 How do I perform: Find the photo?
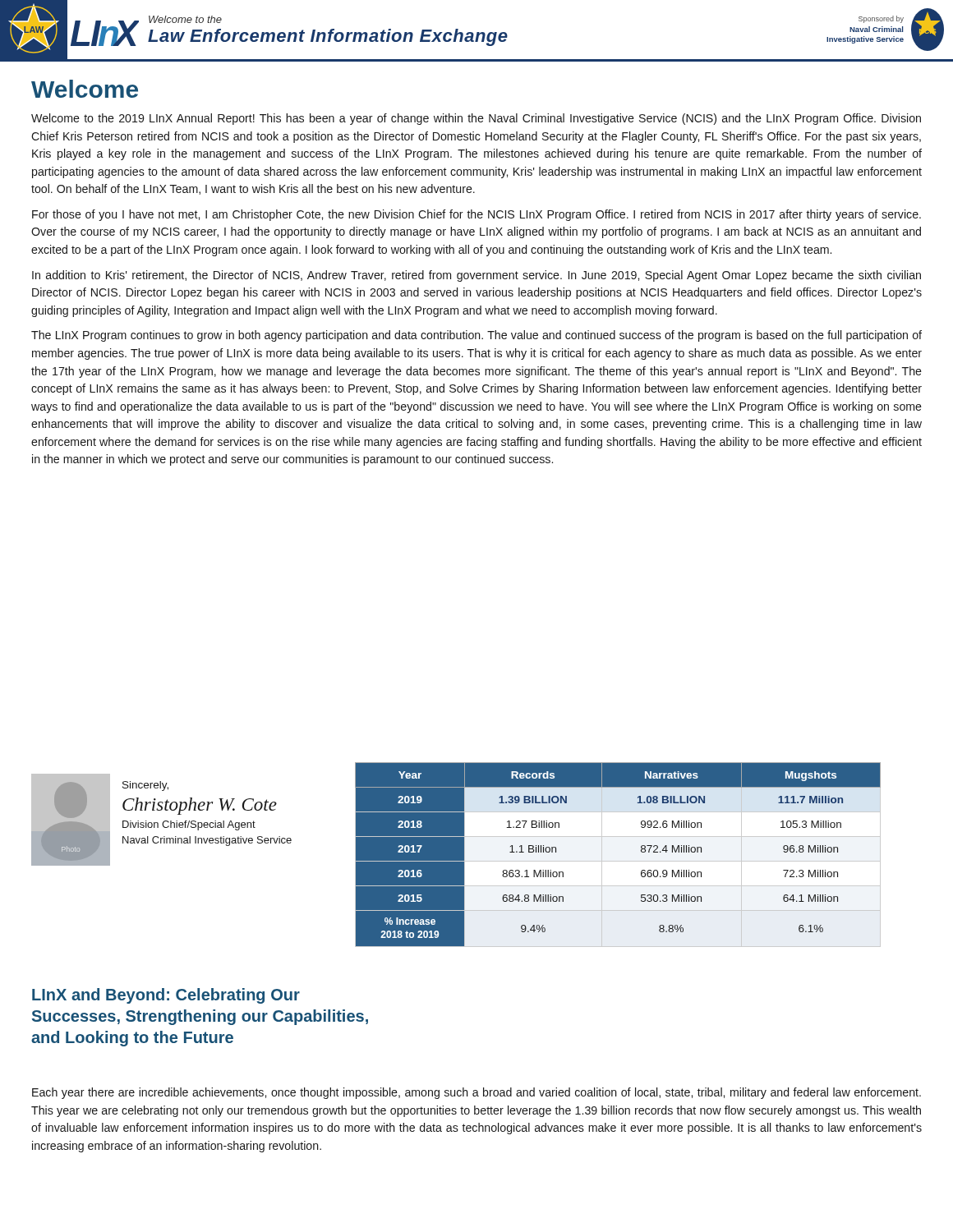pyautogui.click(x=71, y=820)
